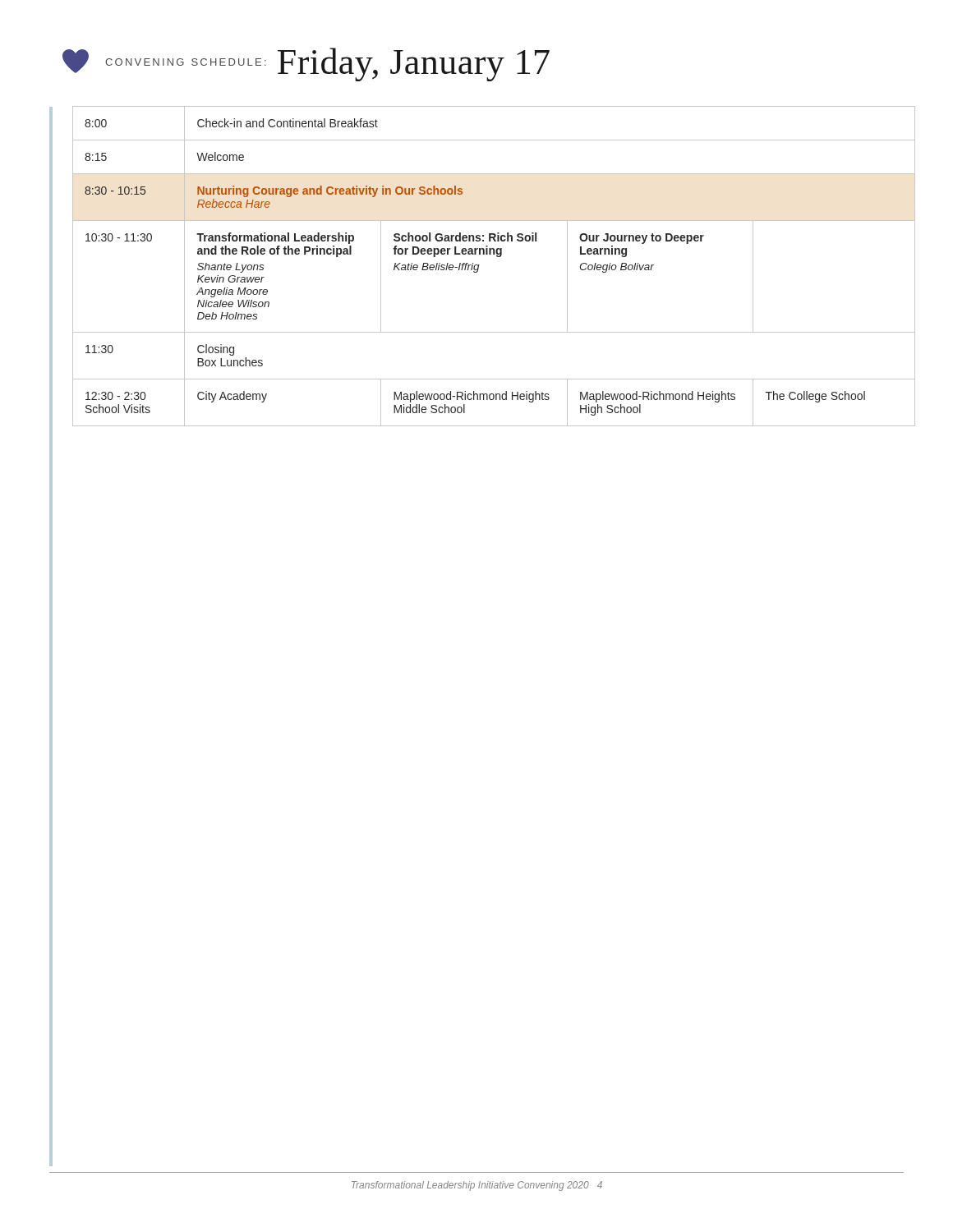
Task: Find a table
Action: coord(482,266)
